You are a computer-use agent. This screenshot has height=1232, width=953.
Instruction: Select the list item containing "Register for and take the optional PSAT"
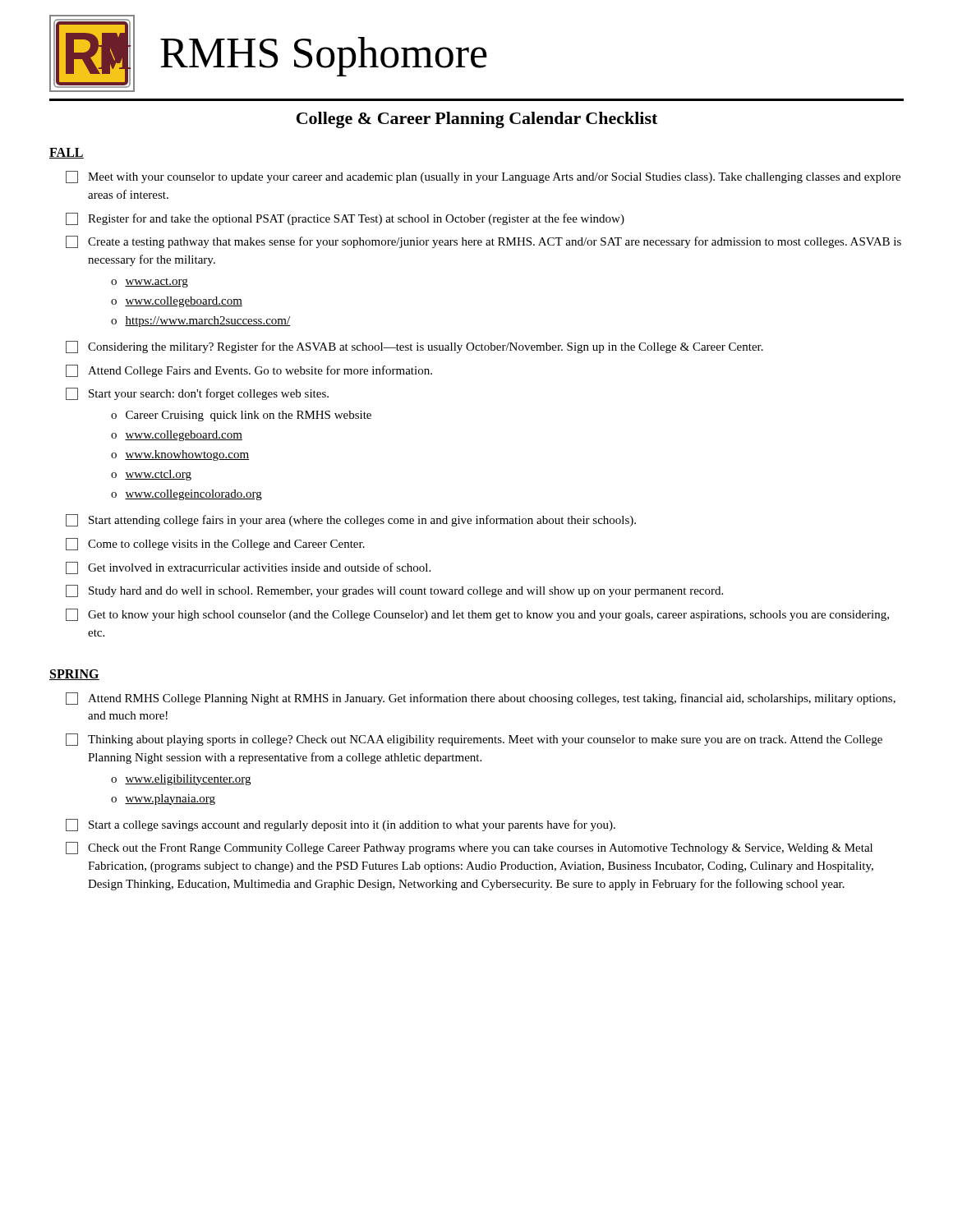pos(485,219)
